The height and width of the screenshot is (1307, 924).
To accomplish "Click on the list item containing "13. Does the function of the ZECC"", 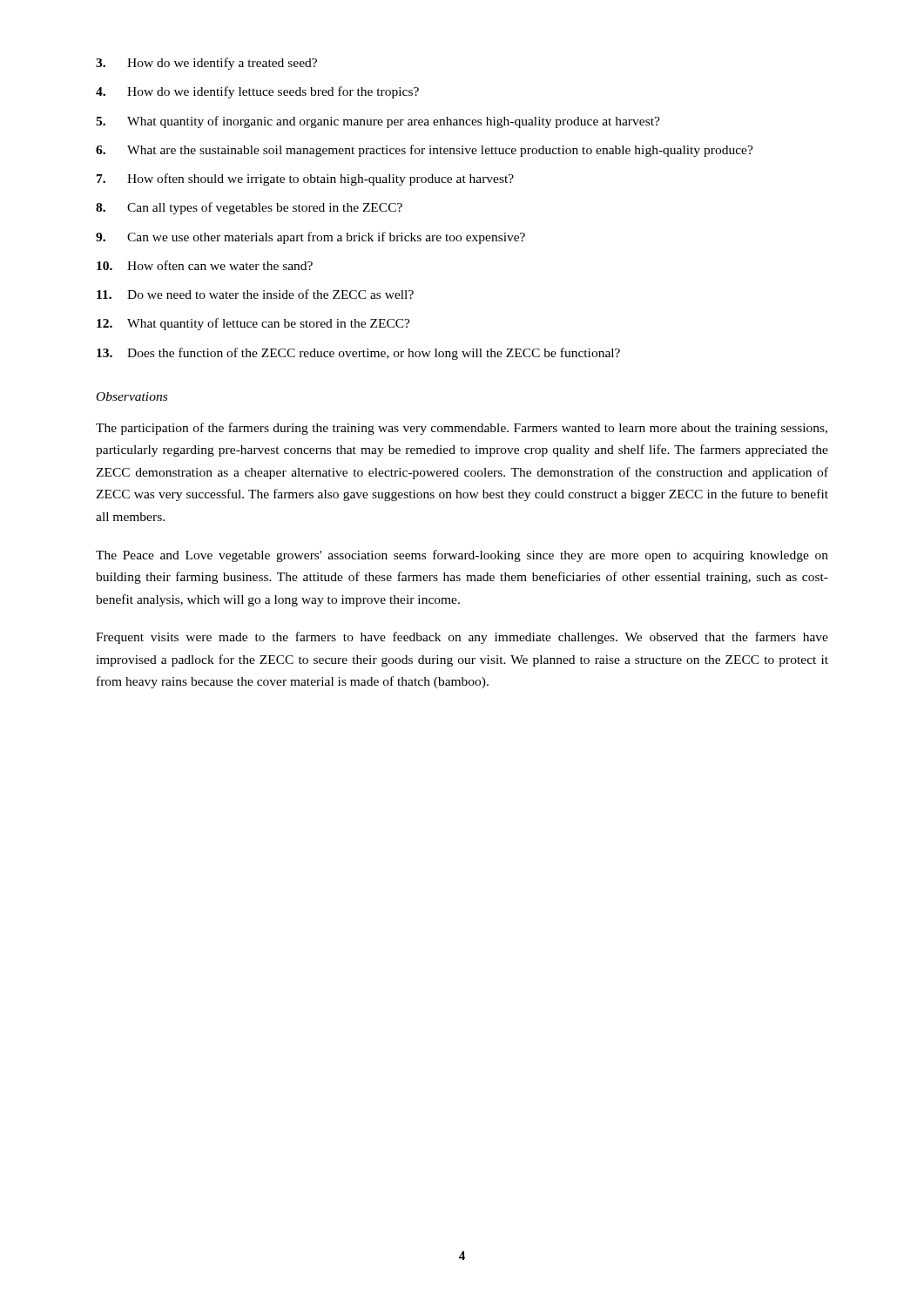I will pos(462,352).
